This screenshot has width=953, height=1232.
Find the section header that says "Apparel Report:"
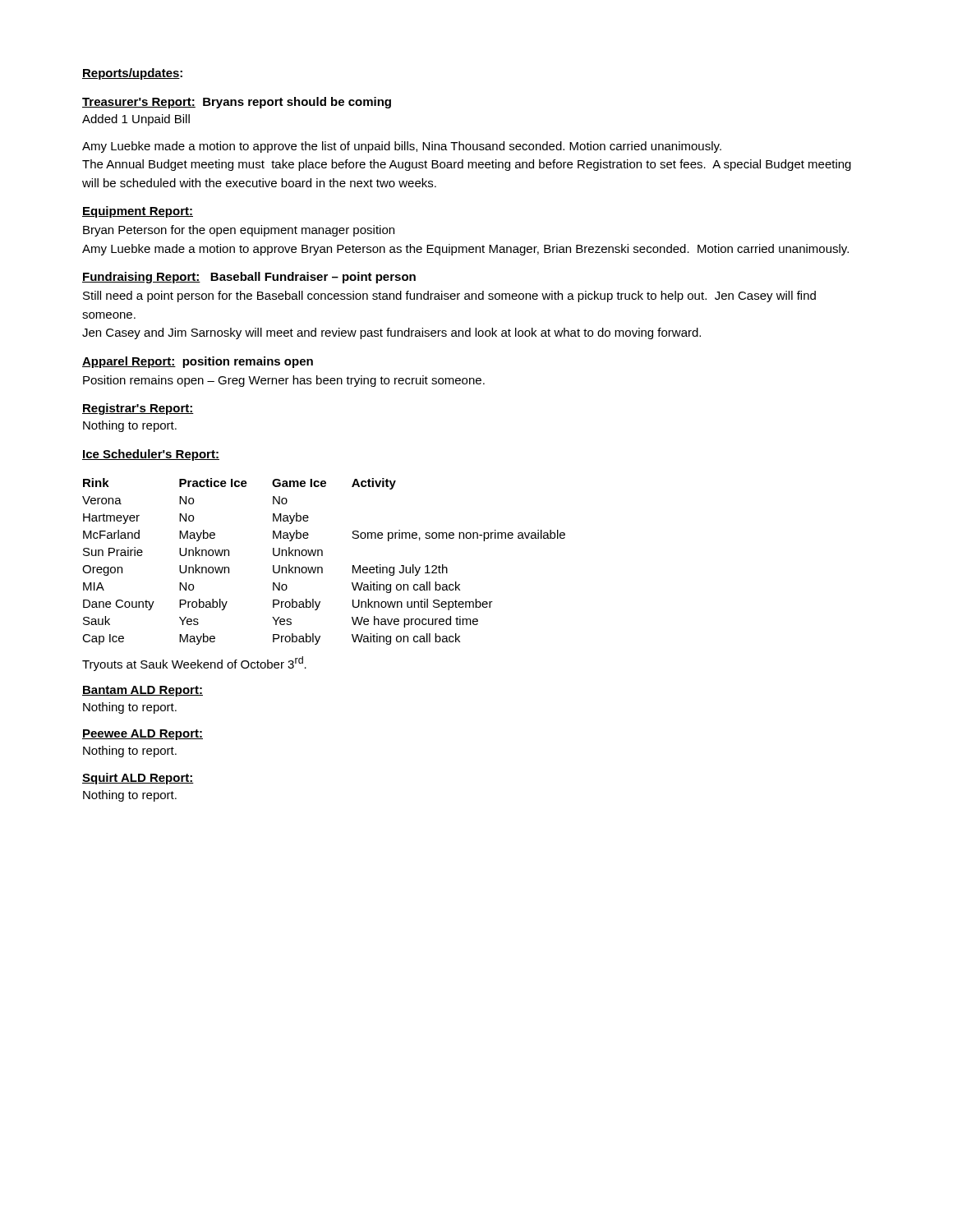click(129, 361)
